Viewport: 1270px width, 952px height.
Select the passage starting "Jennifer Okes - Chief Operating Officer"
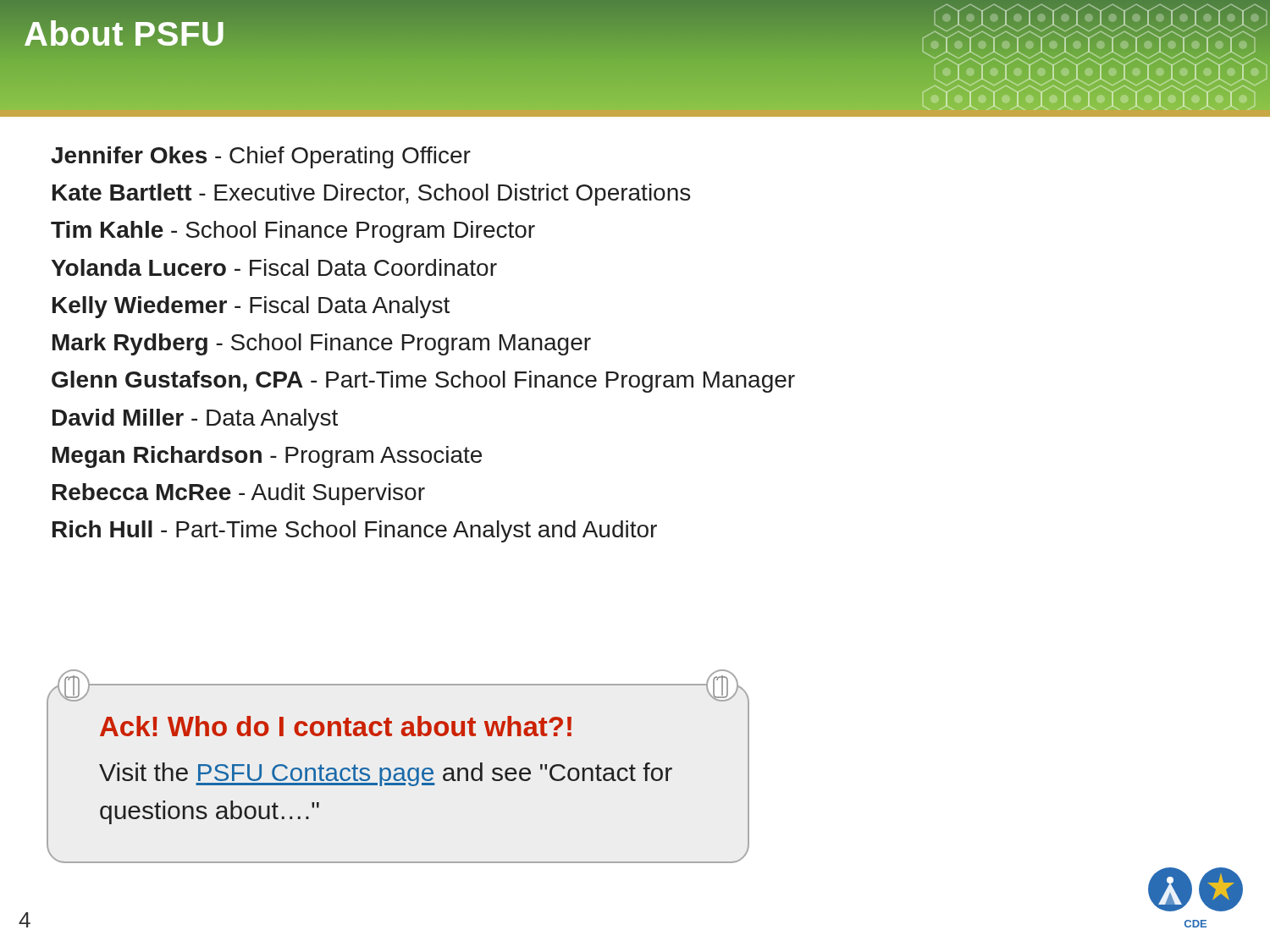point(261,155)
